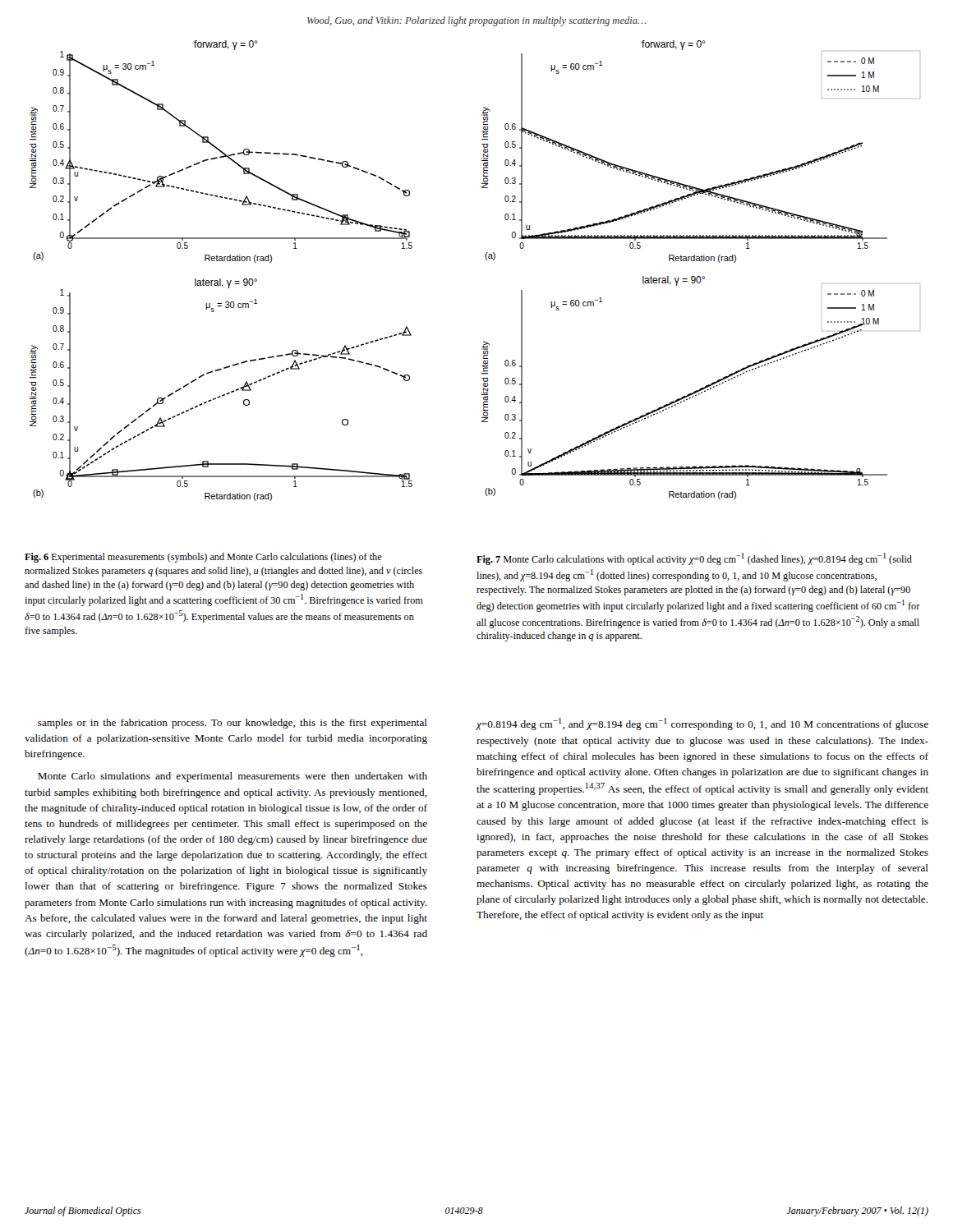Find the block on this page that starts "χ=0.8194 deg cm−1, and χ=8.194 deg"
This screenshot has height=1232, width=953.
[x=702, y=819]
